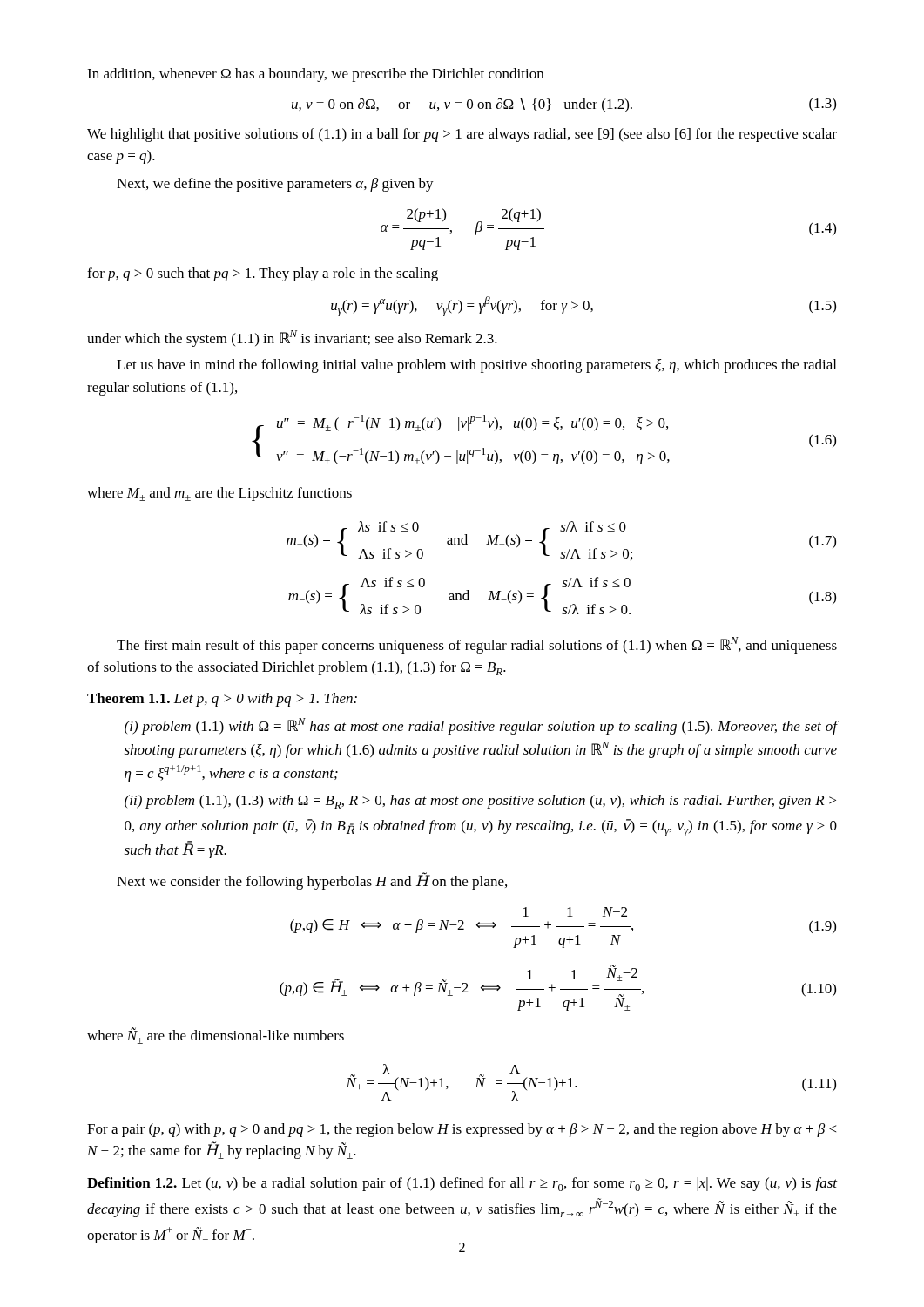Find the text block with the text "Next we consider the following hyperbolas H"
The width and height of the screenshot is (924, 1307).
(x=312, y=881)
